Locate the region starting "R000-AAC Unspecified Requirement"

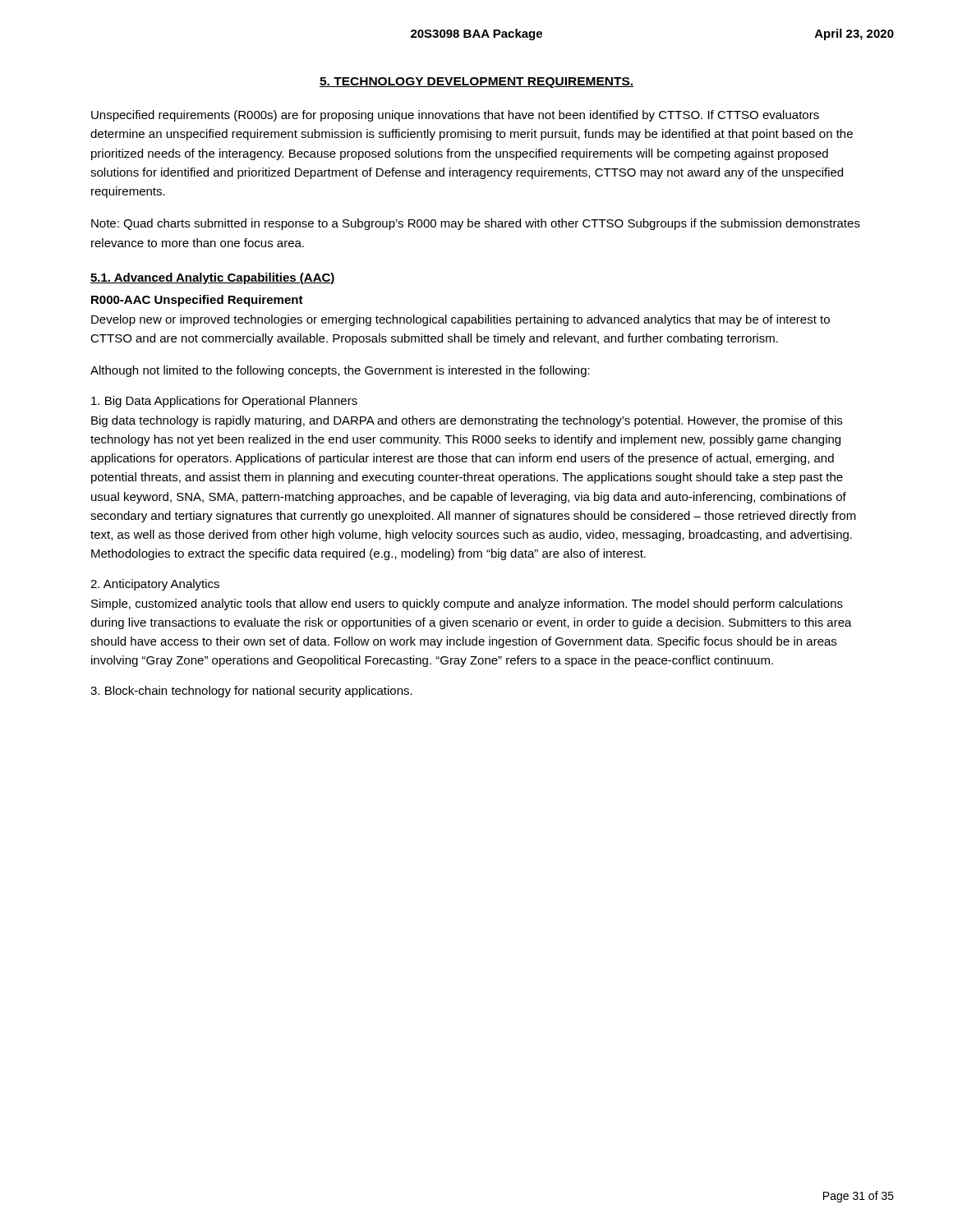197,299
